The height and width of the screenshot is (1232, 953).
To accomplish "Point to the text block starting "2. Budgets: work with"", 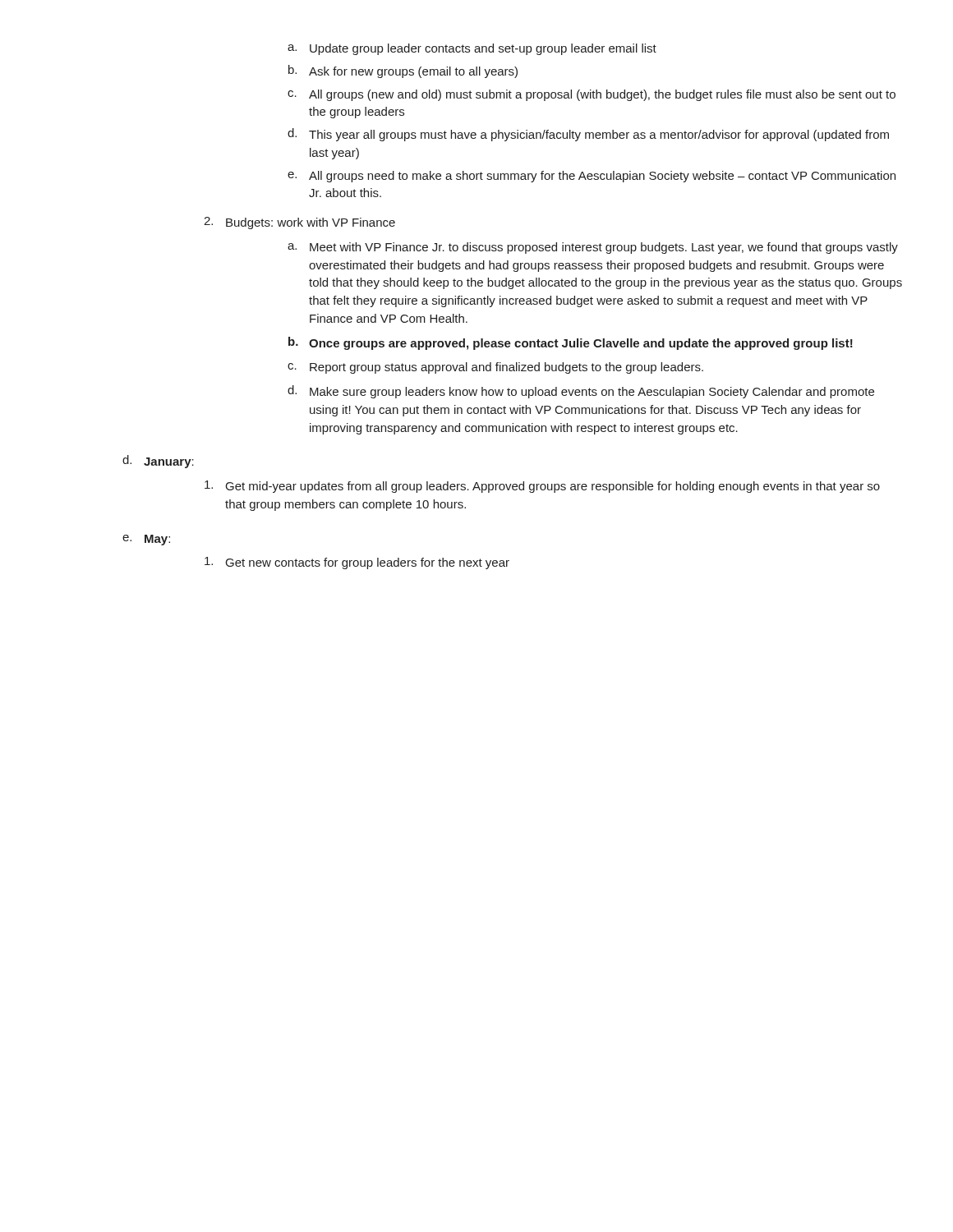I will click(x=299, y=223).
